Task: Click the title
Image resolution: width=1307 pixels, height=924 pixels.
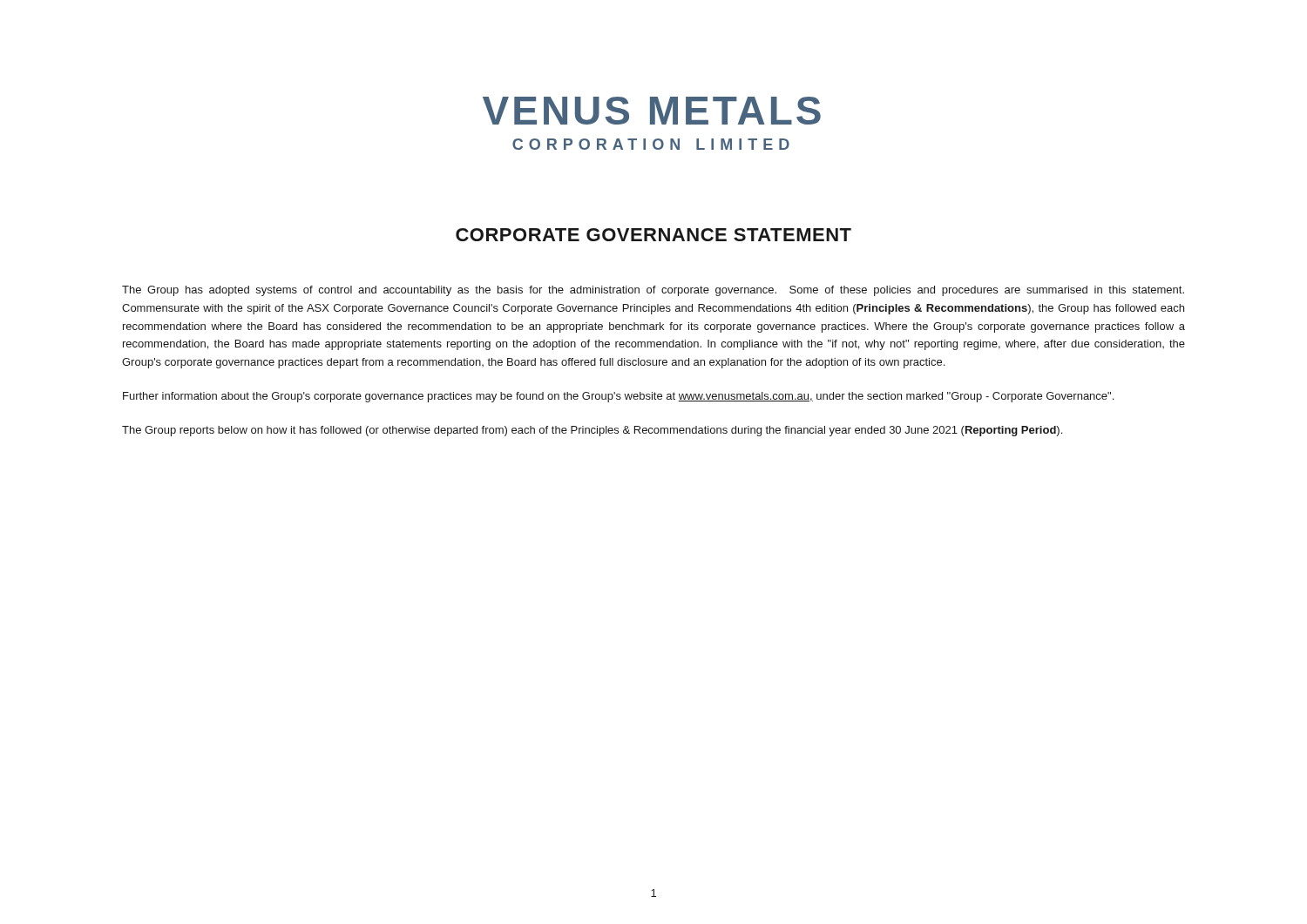Action: click(654, 121)
